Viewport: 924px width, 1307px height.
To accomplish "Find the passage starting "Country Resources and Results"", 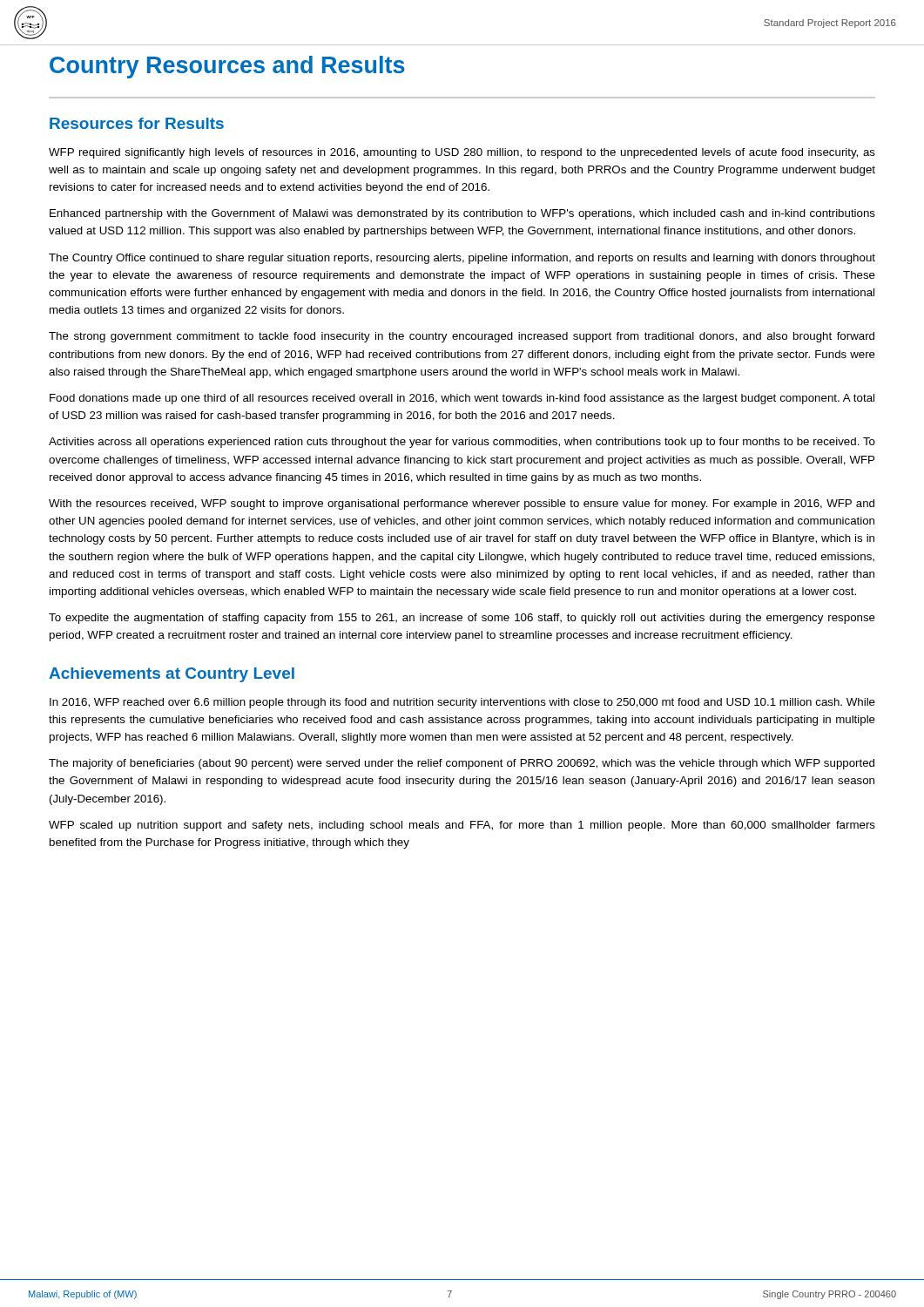I will pos(227,65).
